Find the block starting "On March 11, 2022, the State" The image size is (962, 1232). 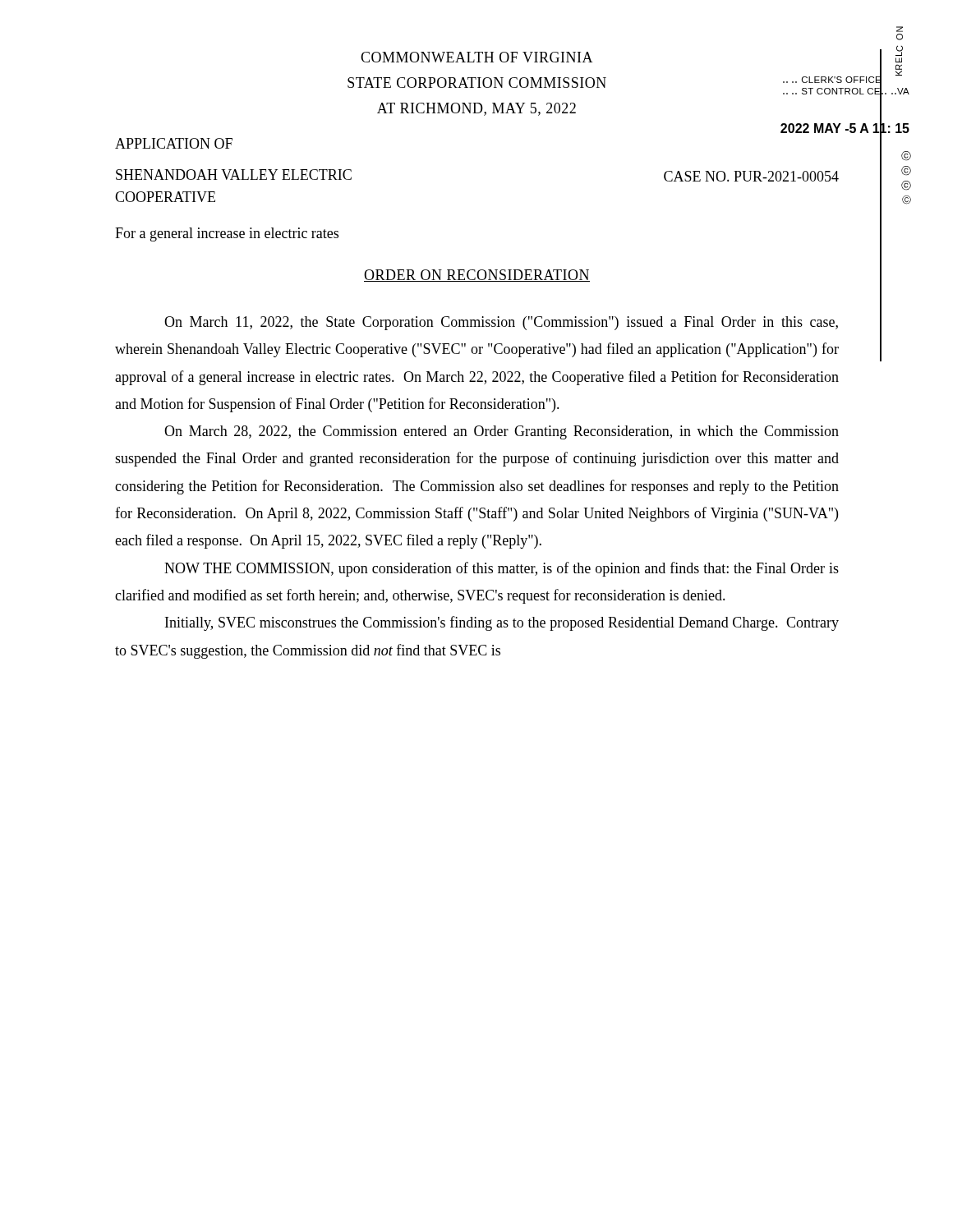pos(477,363)
